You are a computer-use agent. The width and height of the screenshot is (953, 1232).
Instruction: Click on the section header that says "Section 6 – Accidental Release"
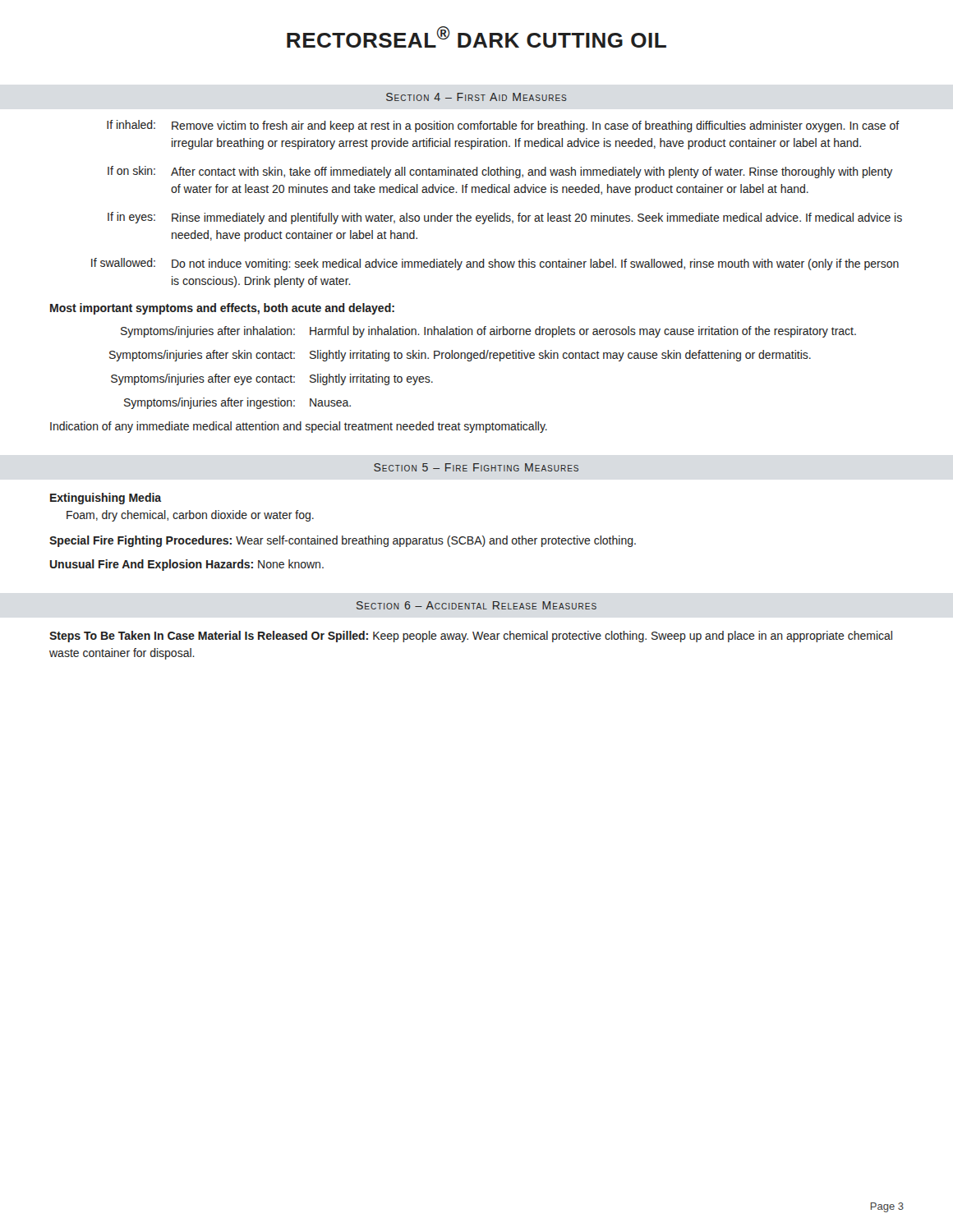click(476, 605)
